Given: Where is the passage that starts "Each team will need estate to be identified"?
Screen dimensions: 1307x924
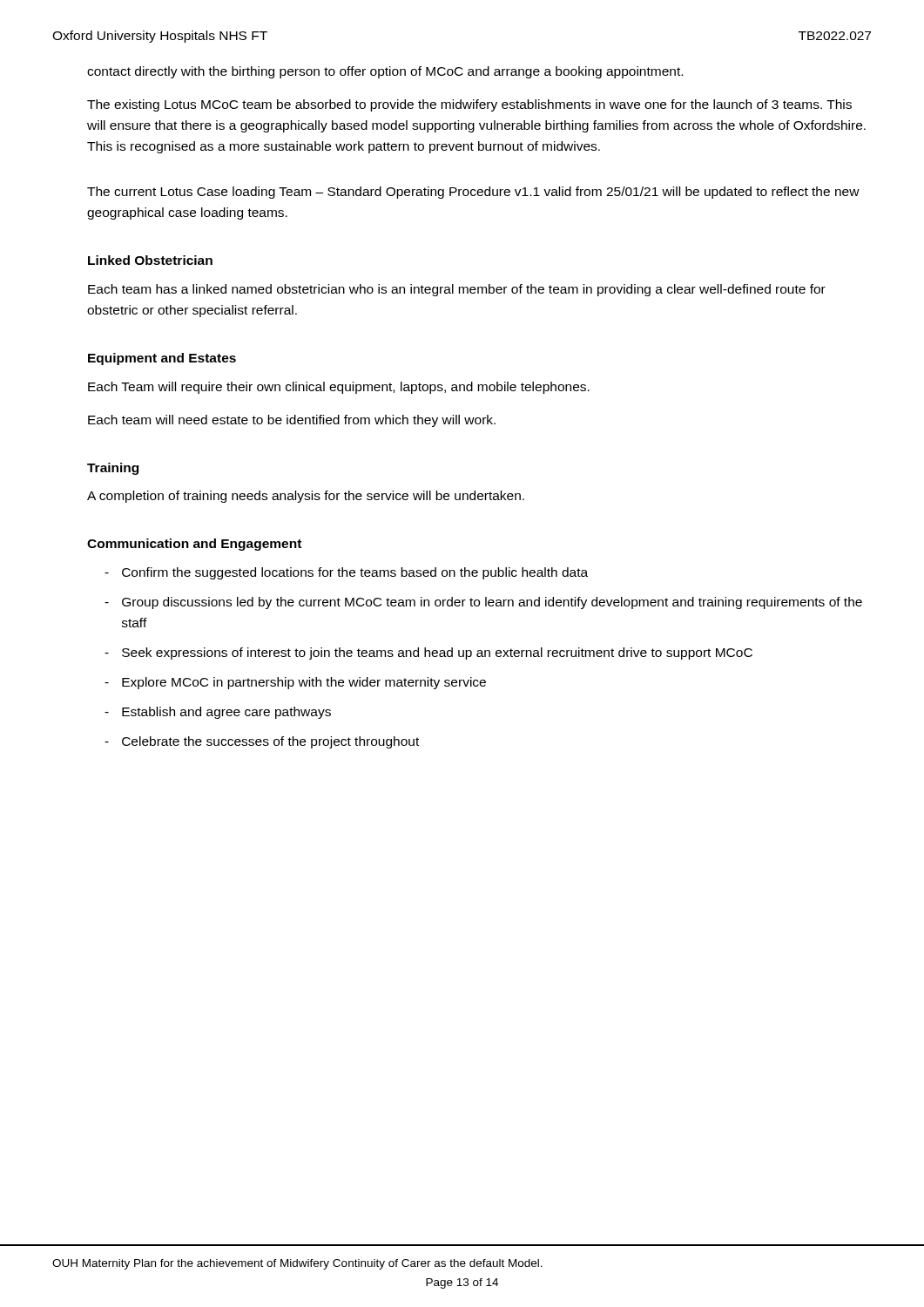Looking at the screenshot, I should coord(292,419).
